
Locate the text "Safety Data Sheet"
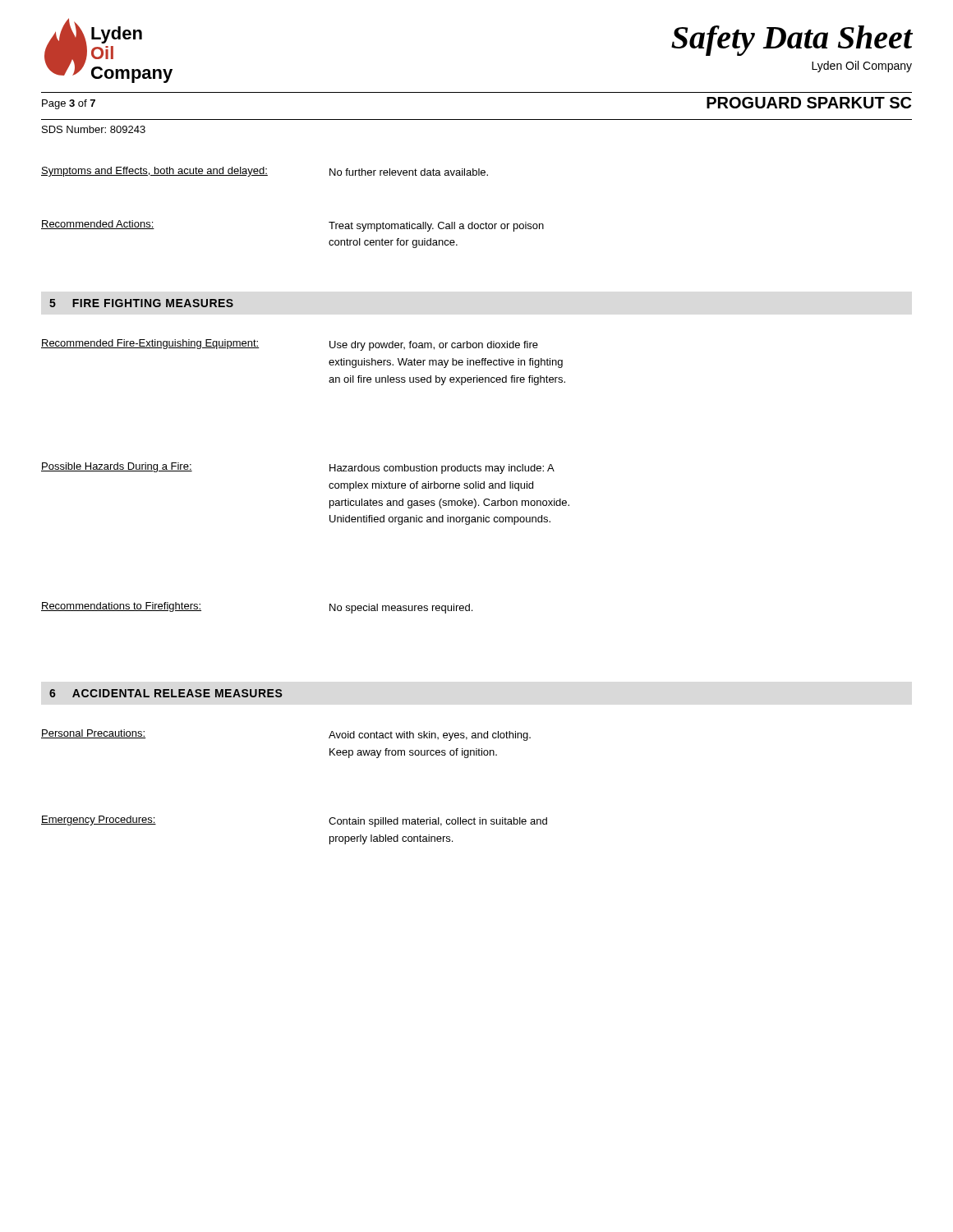pos(791,37)
